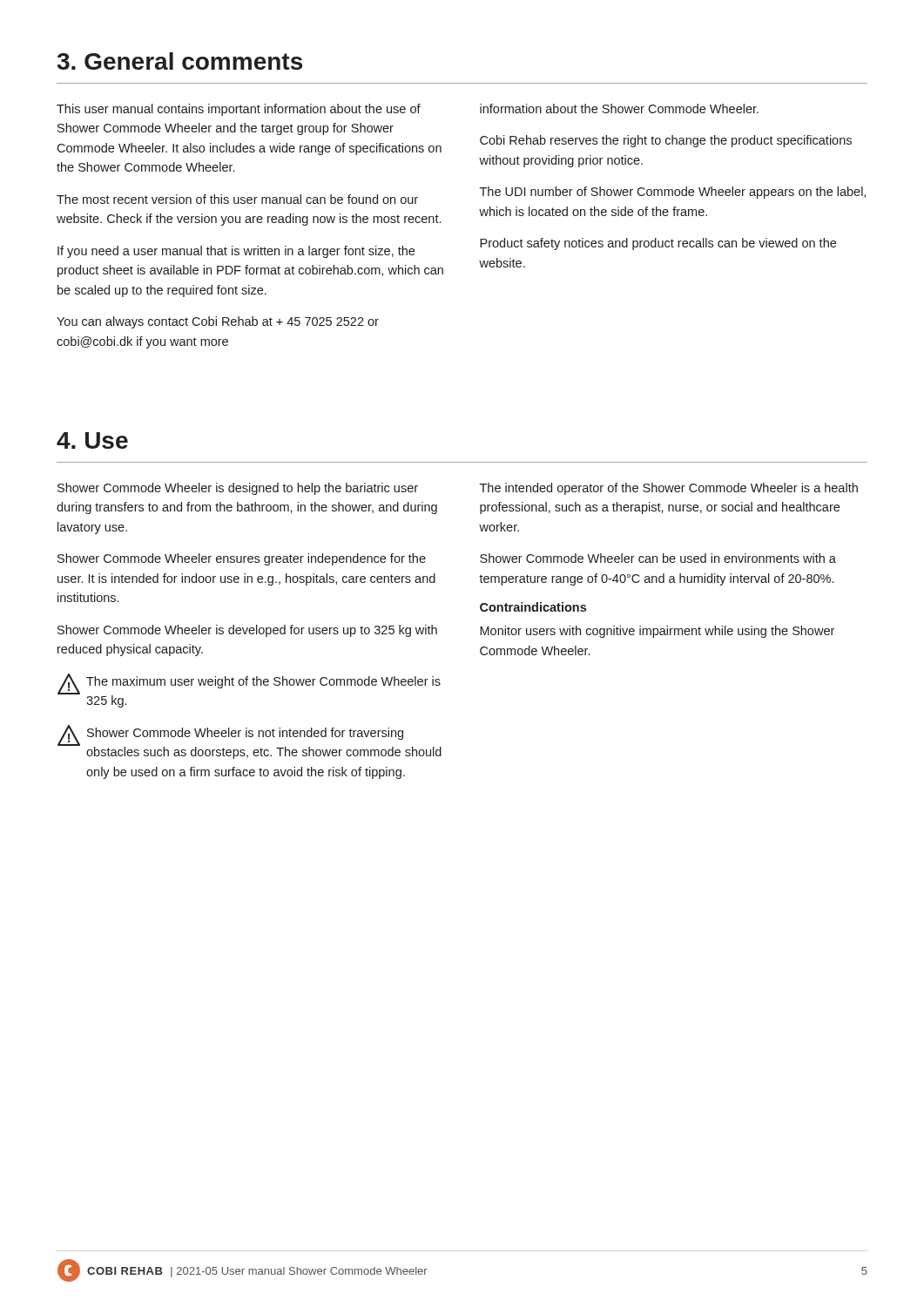Point to the block beginning "Shower Commode Wheeler can be"
This screenshot has height=1307, width=924.
(658, 569)
